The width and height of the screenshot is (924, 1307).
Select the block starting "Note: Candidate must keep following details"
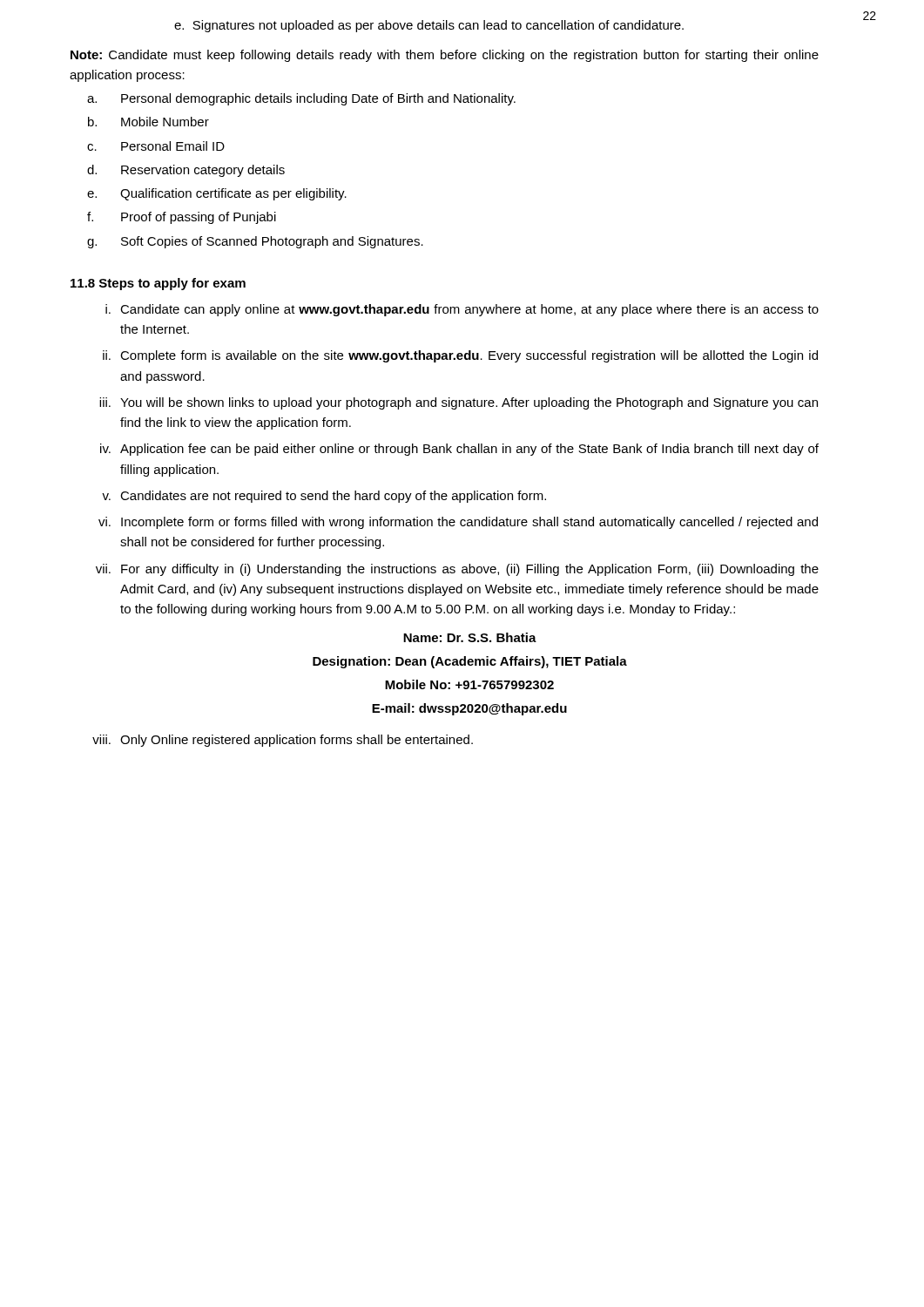coord(444,64)
